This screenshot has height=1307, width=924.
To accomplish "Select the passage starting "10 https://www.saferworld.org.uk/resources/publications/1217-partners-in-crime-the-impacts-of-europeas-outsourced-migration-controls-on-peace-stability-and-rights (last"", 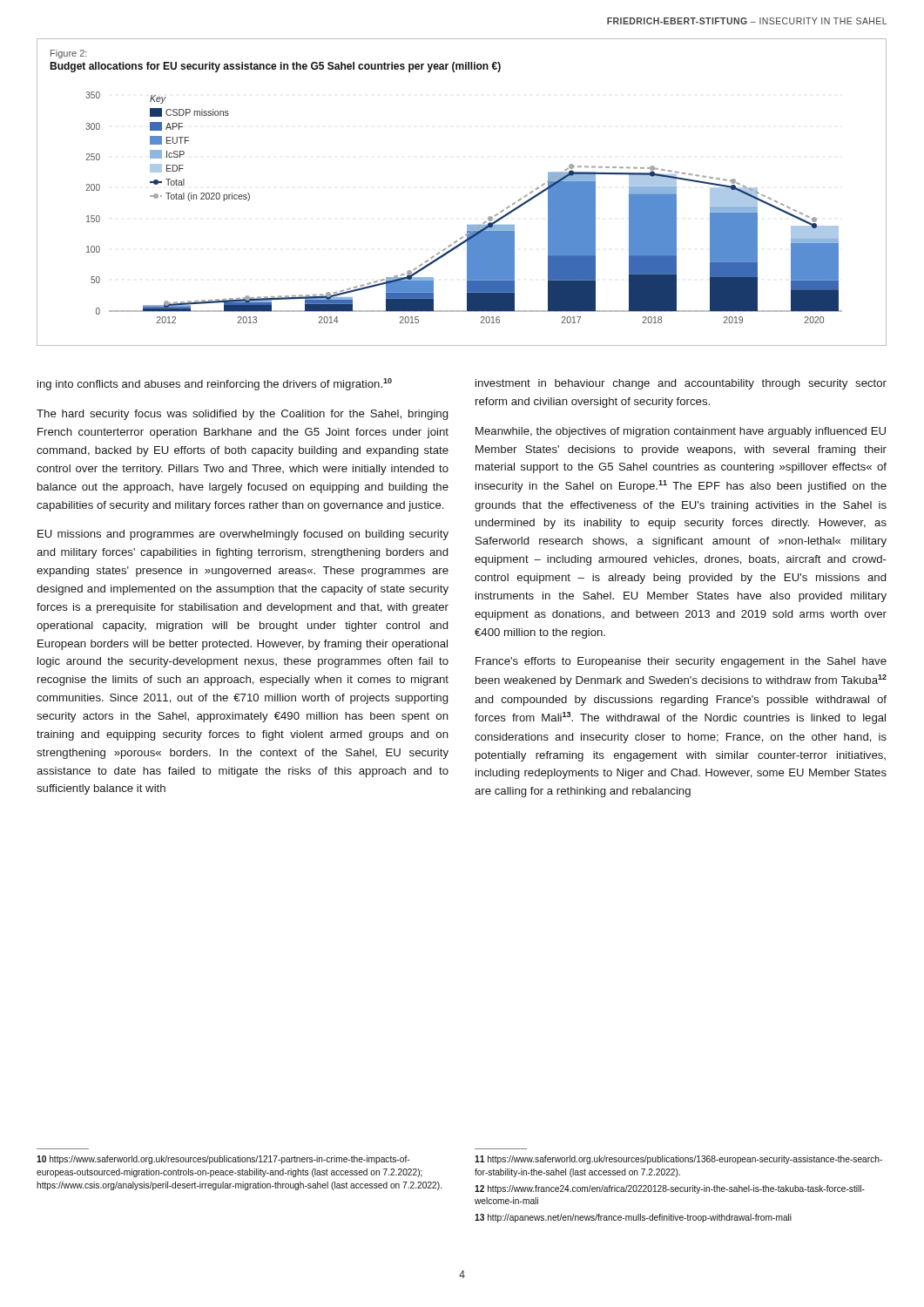I will click(243, 1173).
